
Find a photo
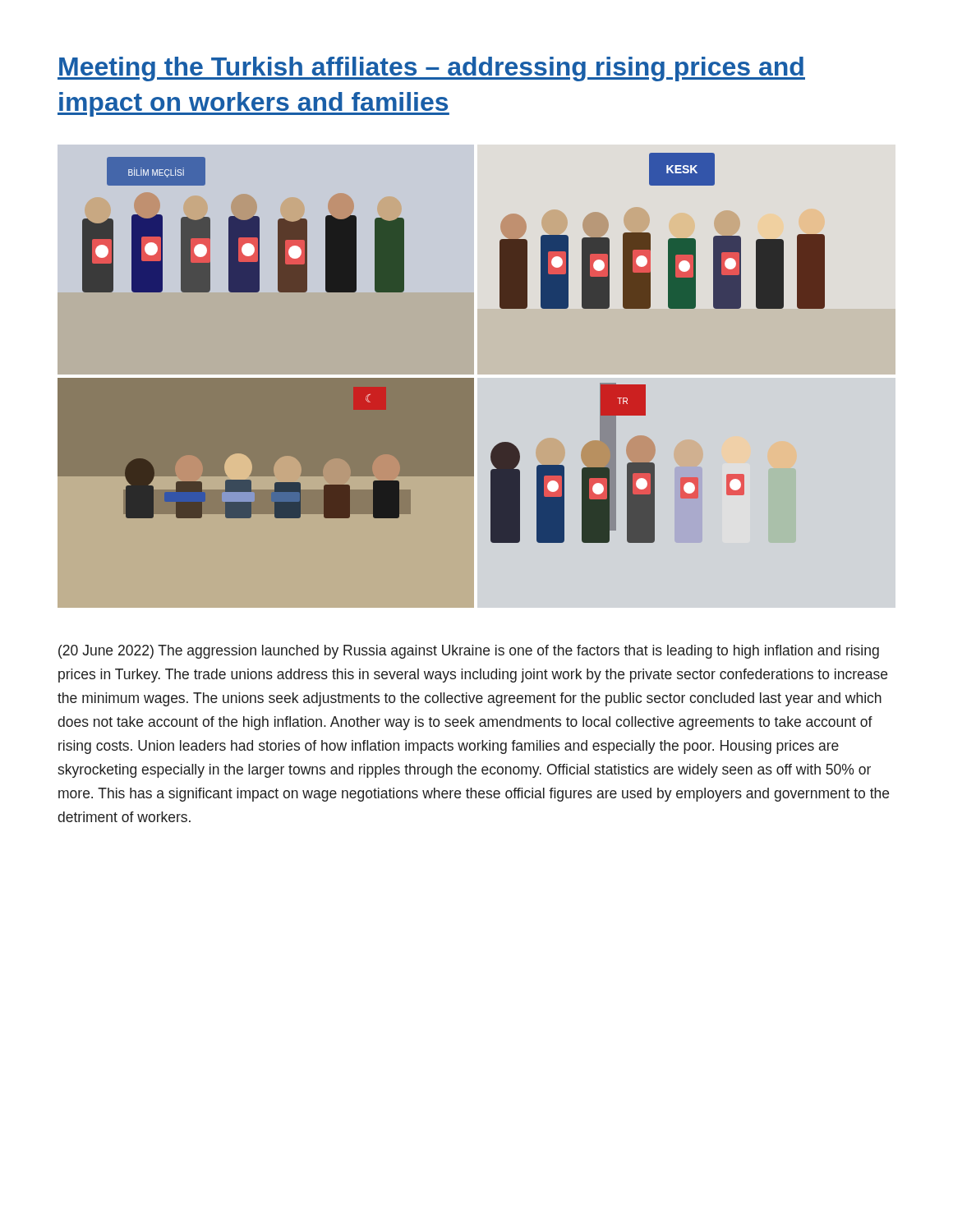click(476, 378)
